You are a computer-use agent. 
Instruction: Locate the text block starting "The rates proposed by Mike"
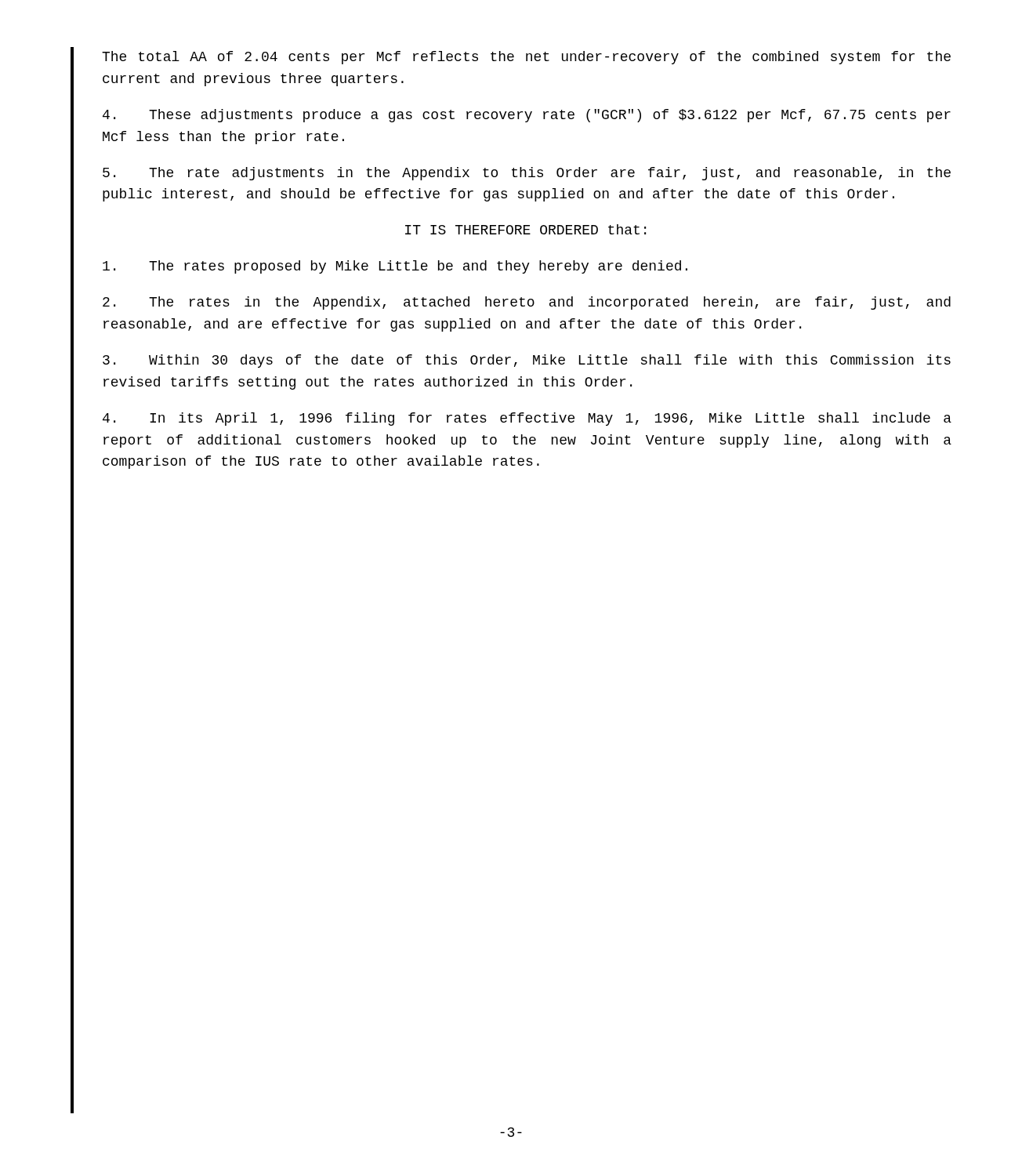point(527,268)
